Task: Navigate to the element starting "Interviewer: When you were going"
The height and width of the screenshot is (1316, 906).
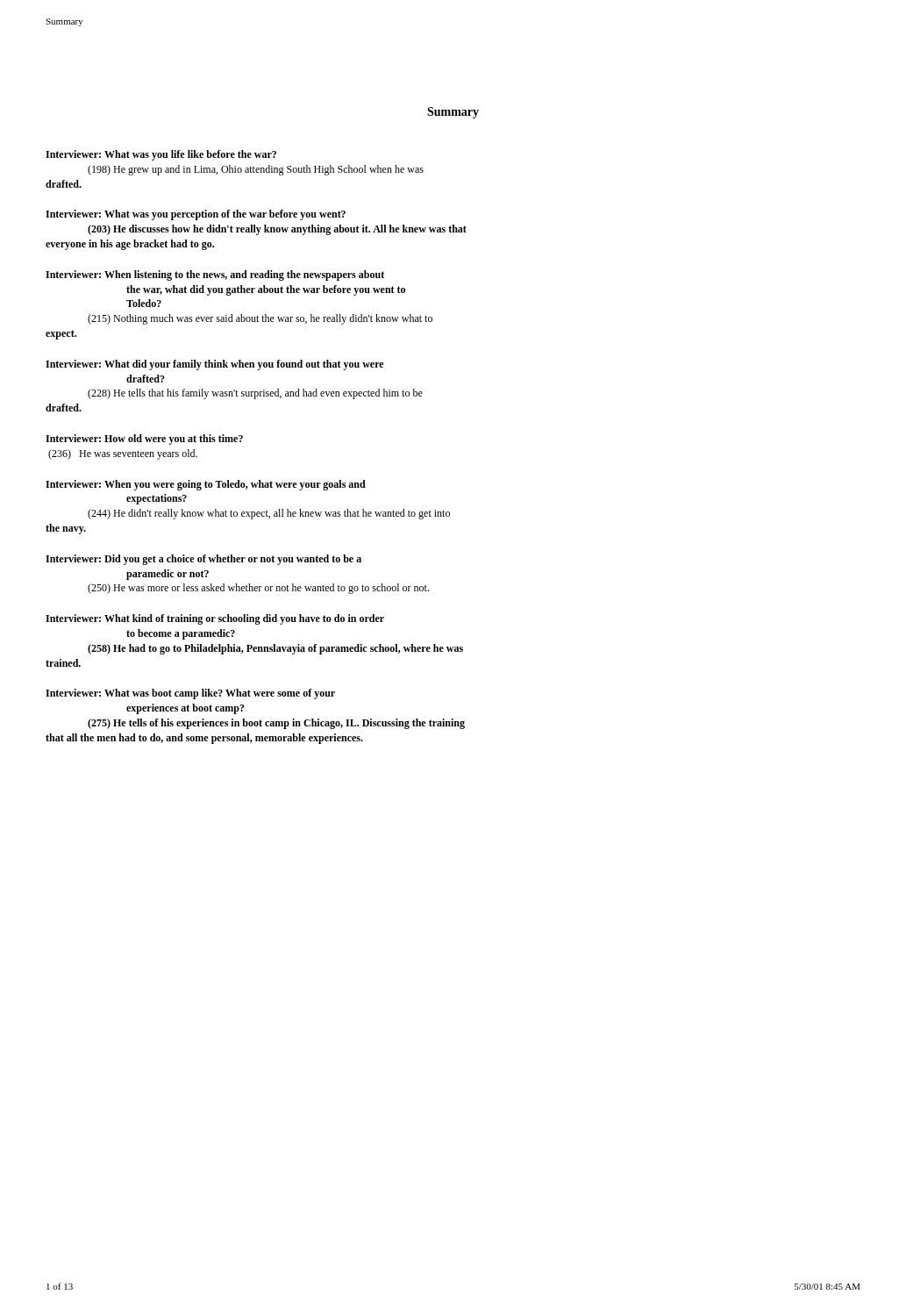Action: [453, 506]
